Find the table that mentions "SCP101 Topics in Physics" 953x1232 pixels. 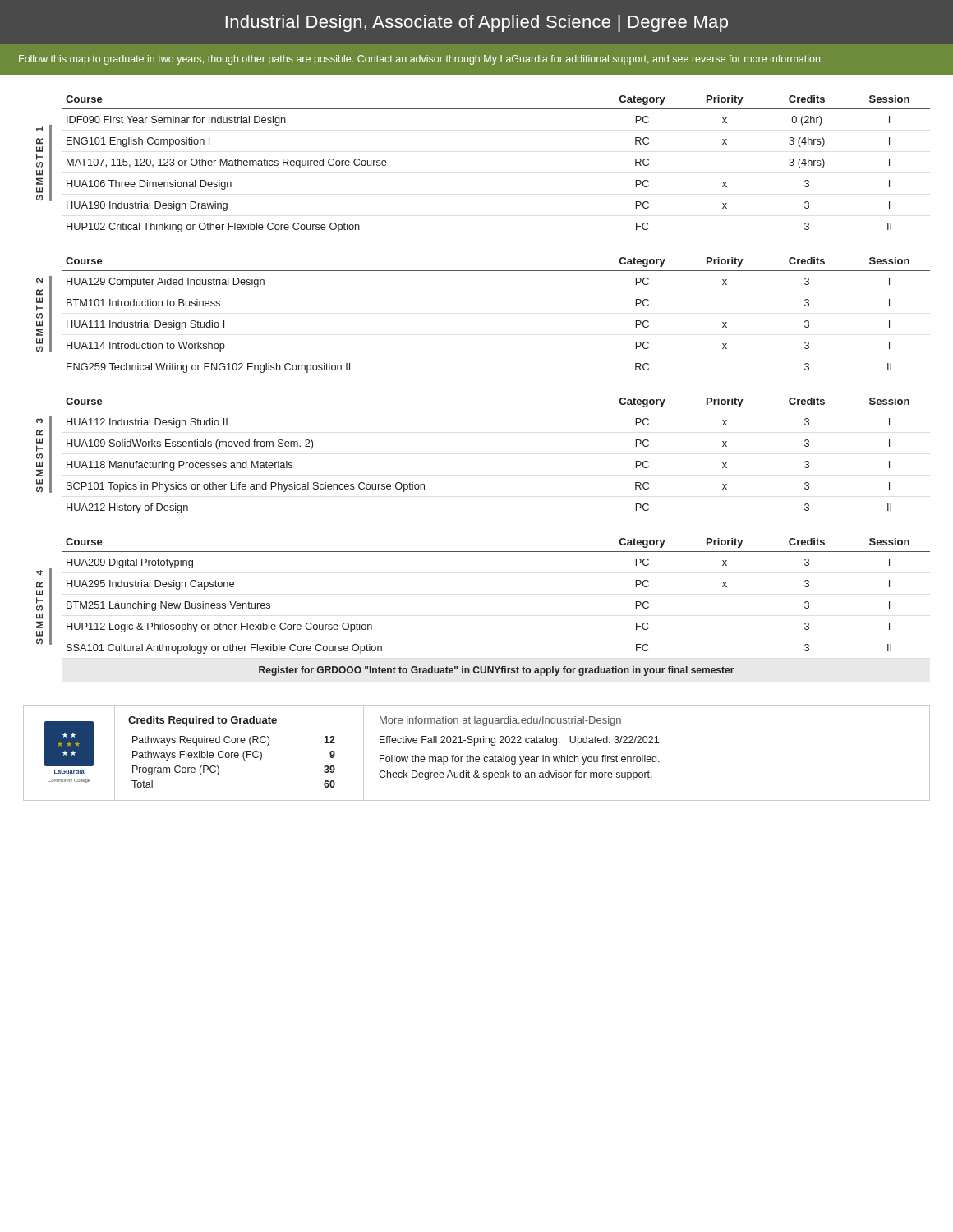coord(496,454)
